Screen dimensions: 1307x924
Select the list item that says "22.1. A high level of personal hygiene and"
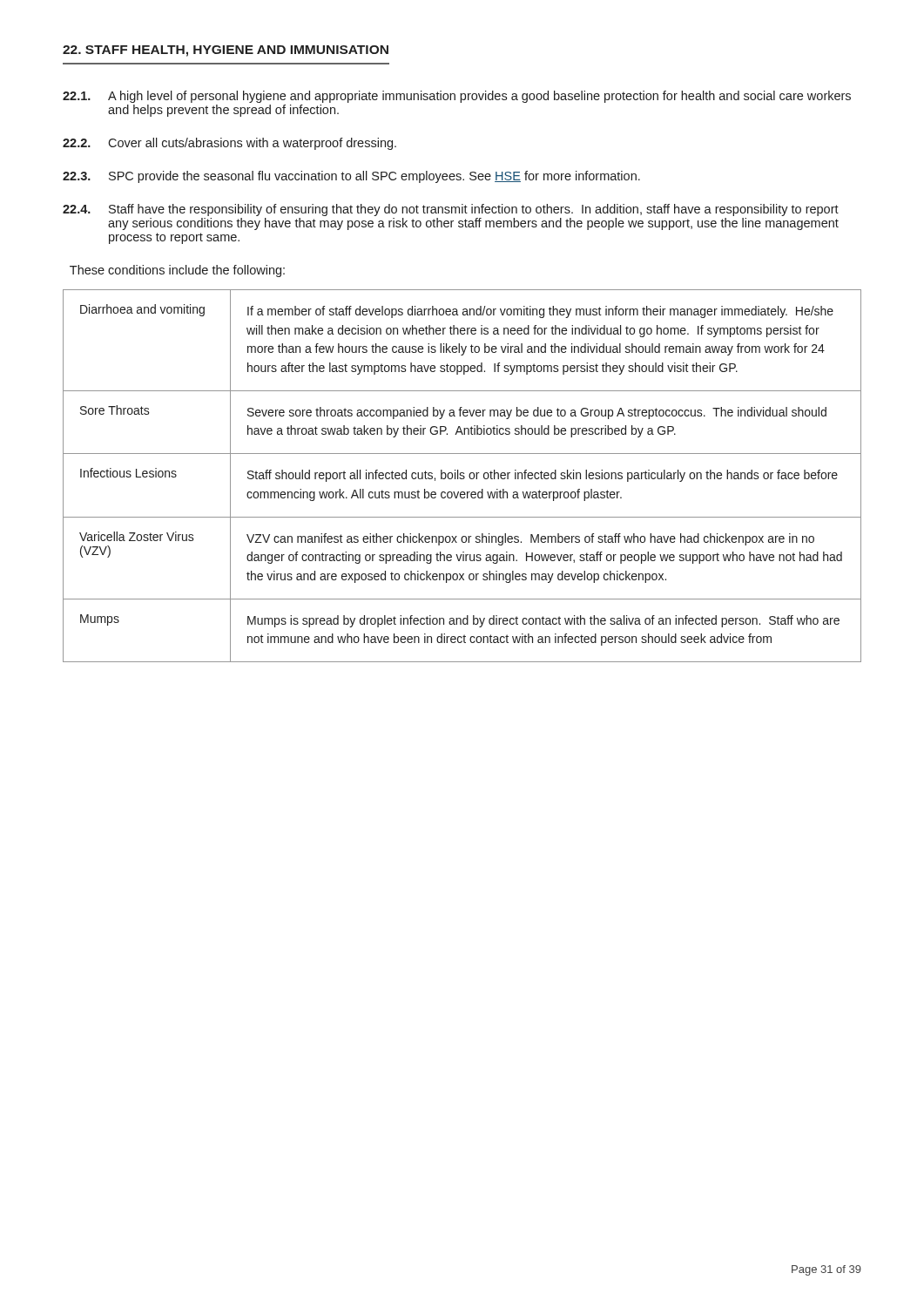[x=462, y=103]
